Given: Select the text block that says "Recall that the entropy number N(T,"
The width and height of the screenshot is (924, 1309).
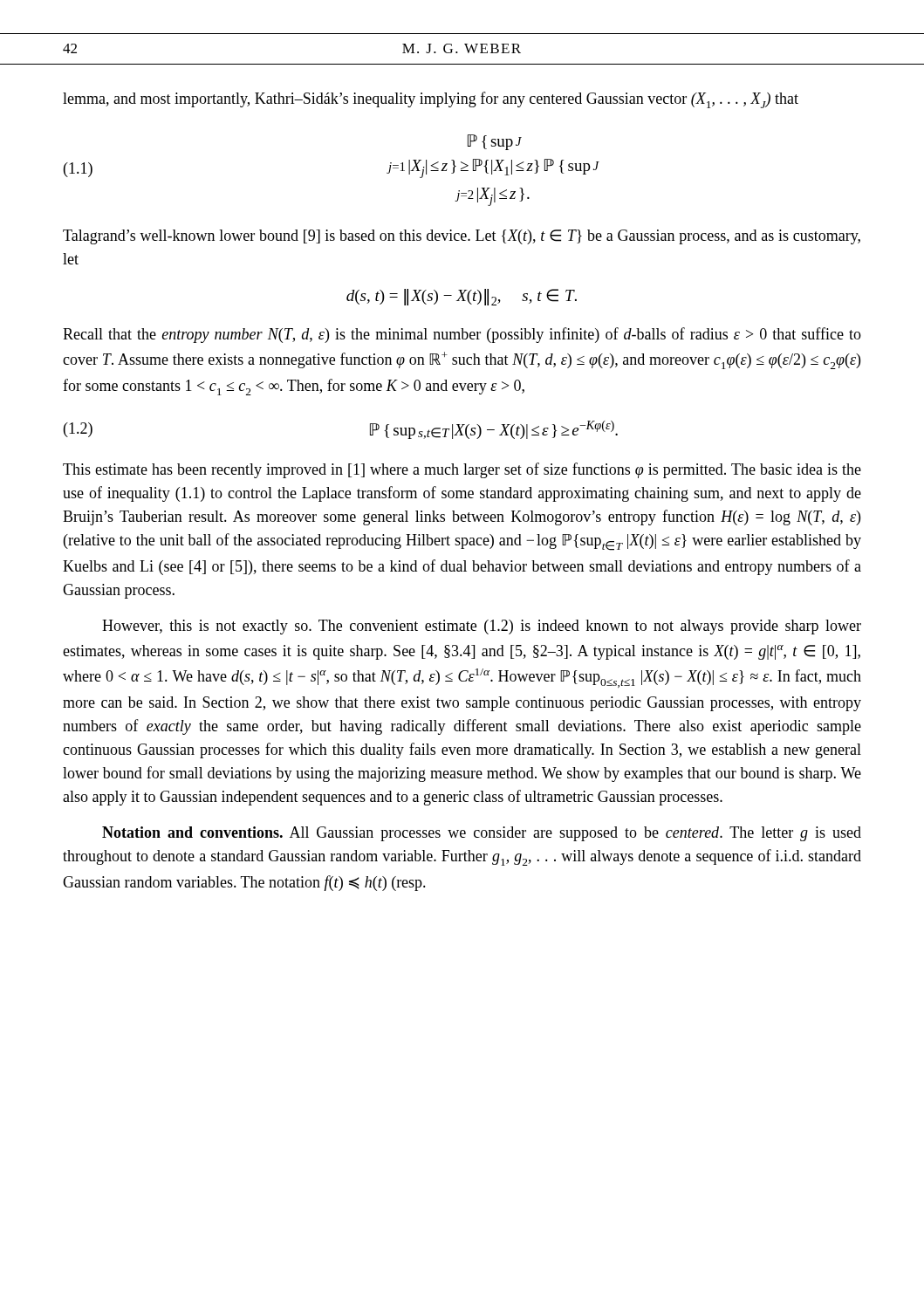Looking at the screenshot, I should tap(462, 361).
